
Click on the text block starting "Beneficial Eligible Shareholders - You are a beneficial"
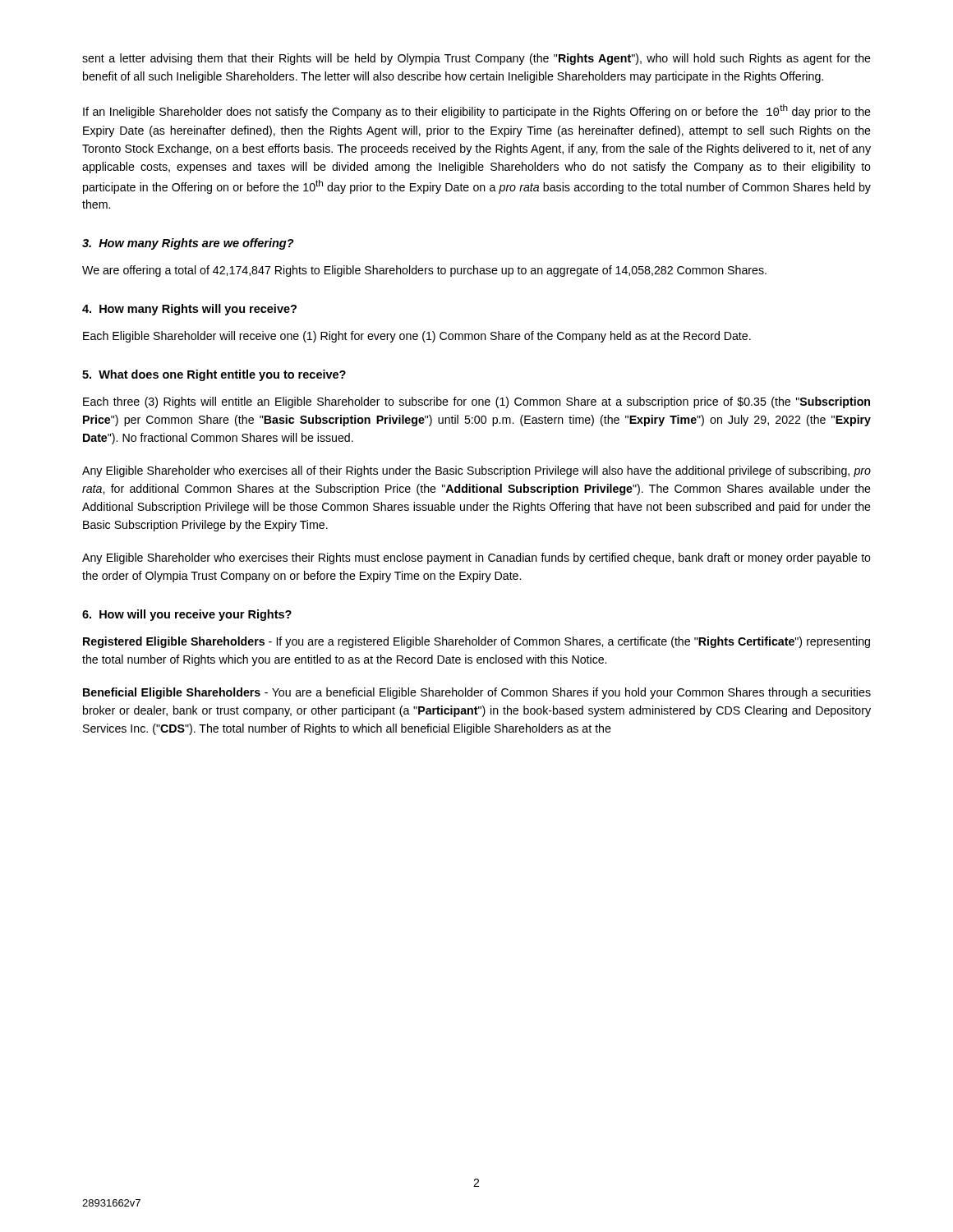476,711
